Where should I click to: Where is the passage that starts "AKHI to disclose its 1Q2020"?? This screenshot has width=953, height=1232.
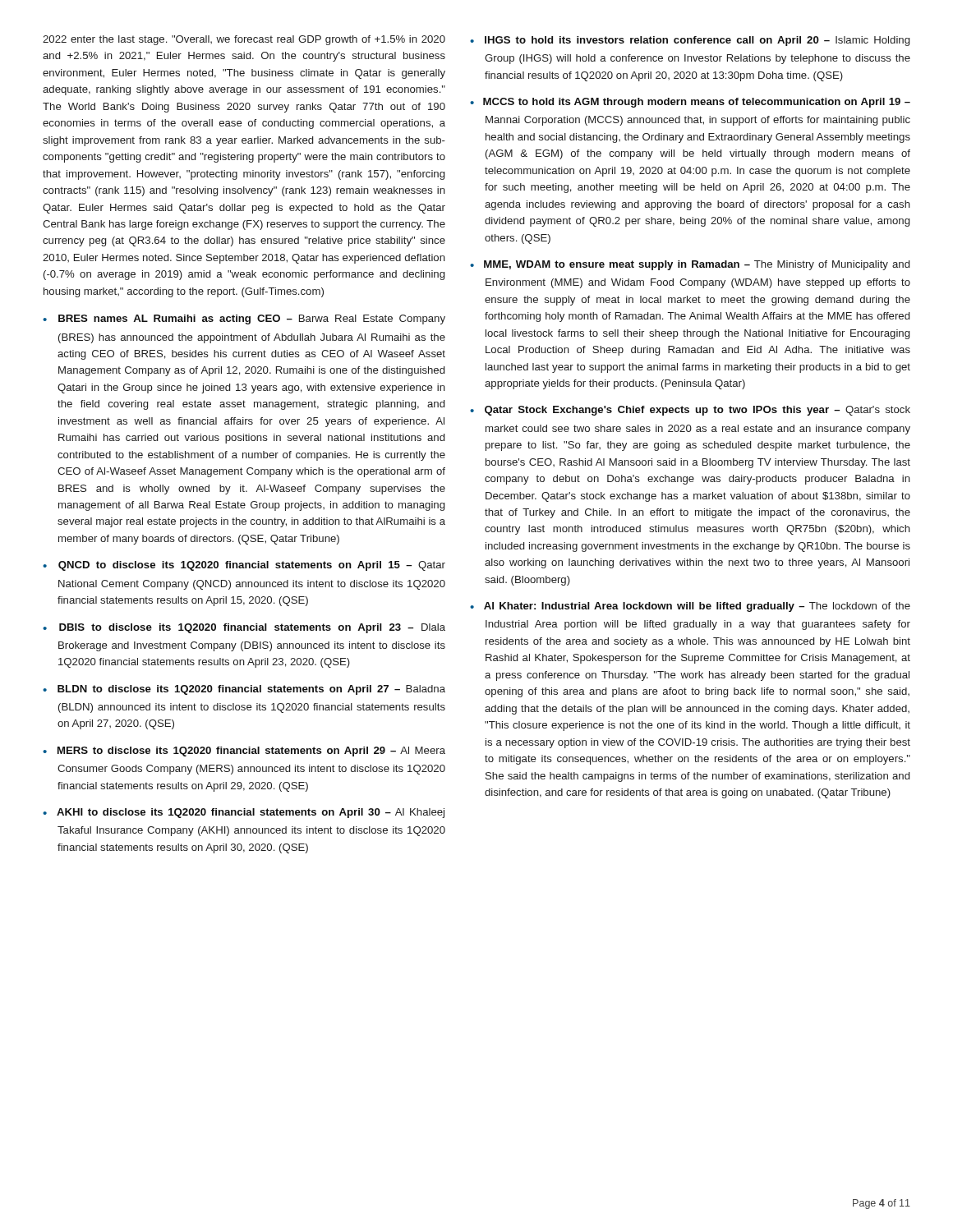249,830
